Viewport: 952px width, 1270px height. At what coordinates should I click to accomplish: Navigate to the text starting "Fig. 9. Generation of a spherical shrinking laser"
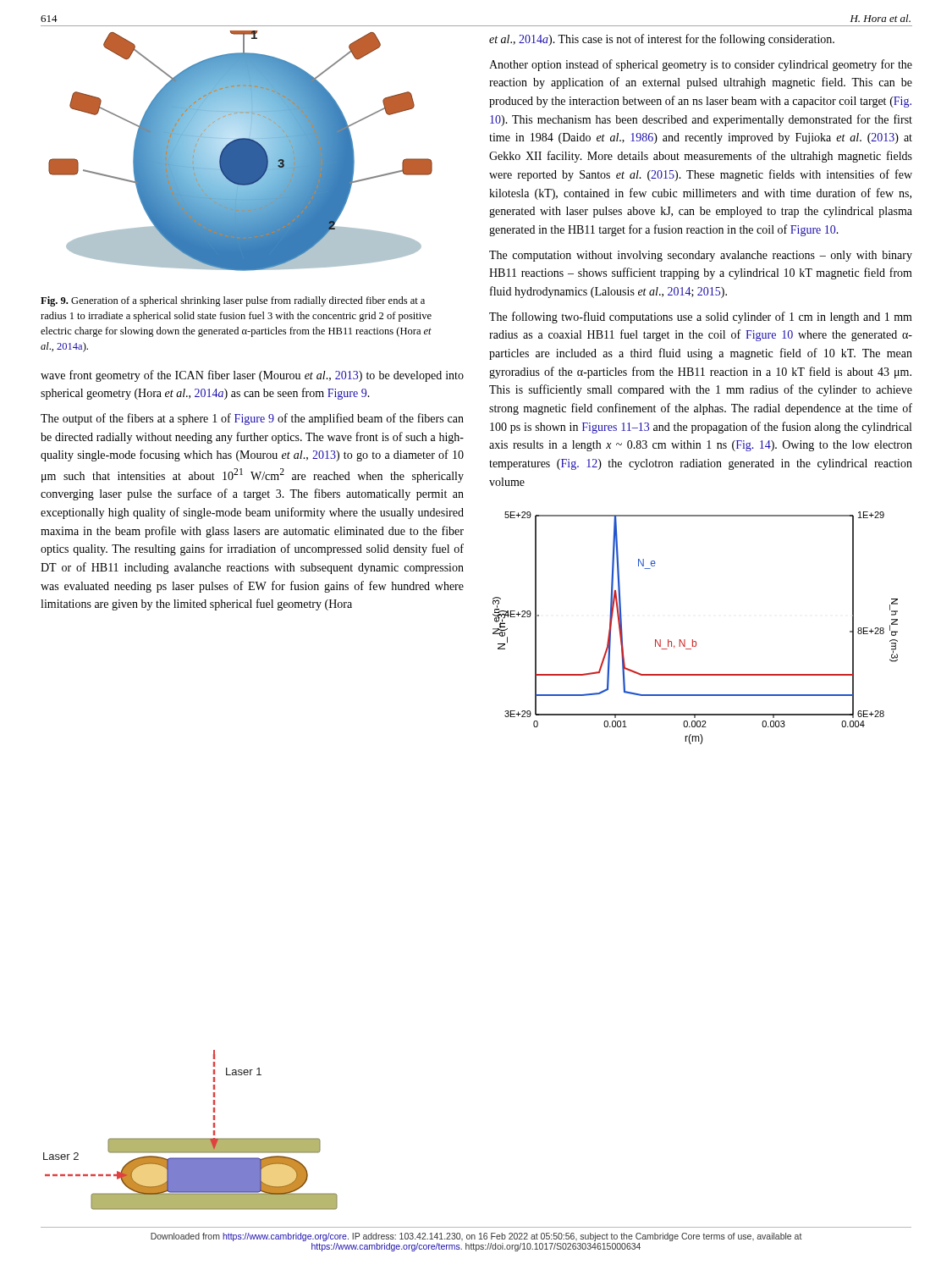(x=236, y=324)
